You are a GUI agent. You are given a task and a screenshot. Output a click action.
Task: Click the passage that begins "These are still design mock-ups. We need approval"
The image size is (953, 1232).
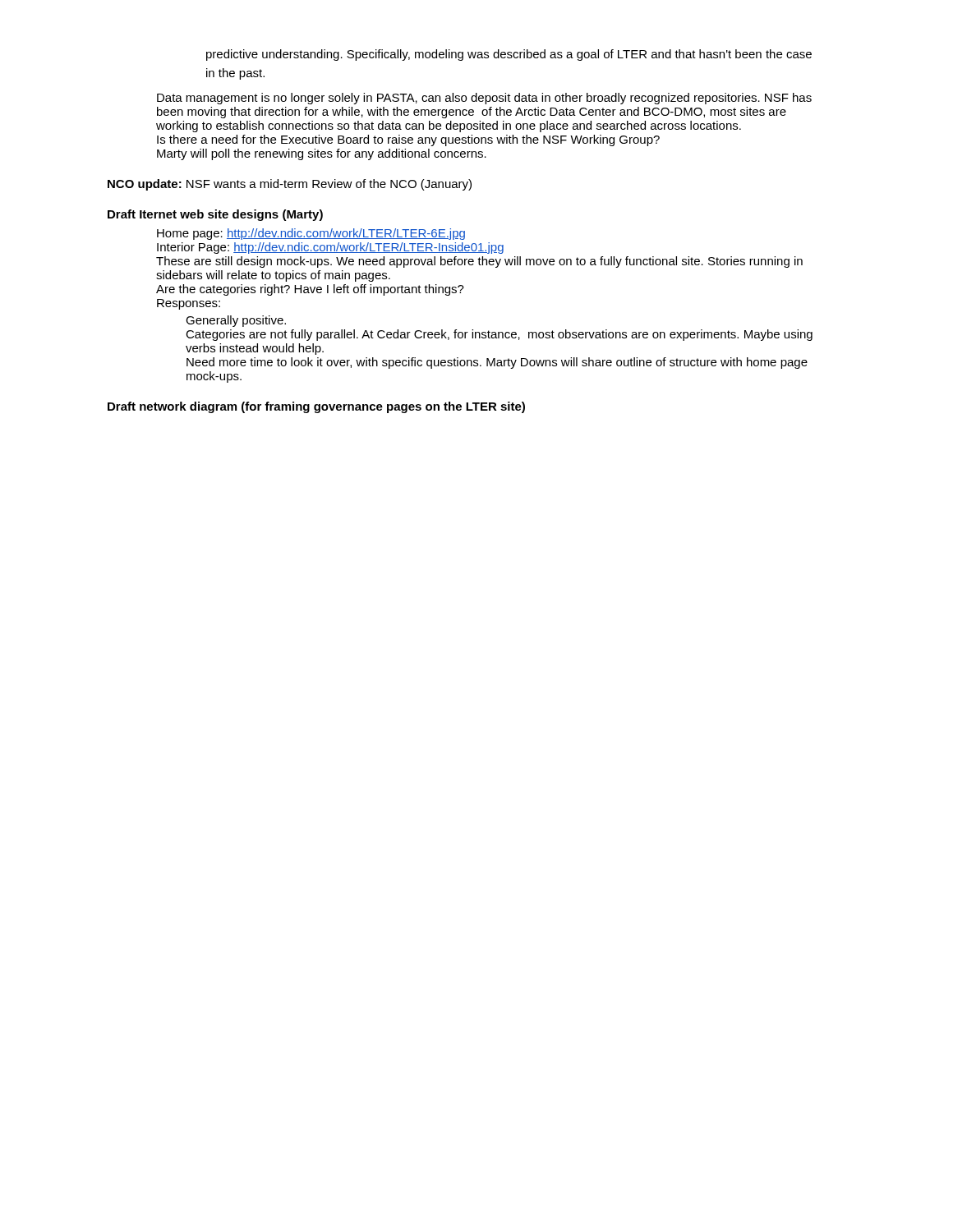[489, 267]
